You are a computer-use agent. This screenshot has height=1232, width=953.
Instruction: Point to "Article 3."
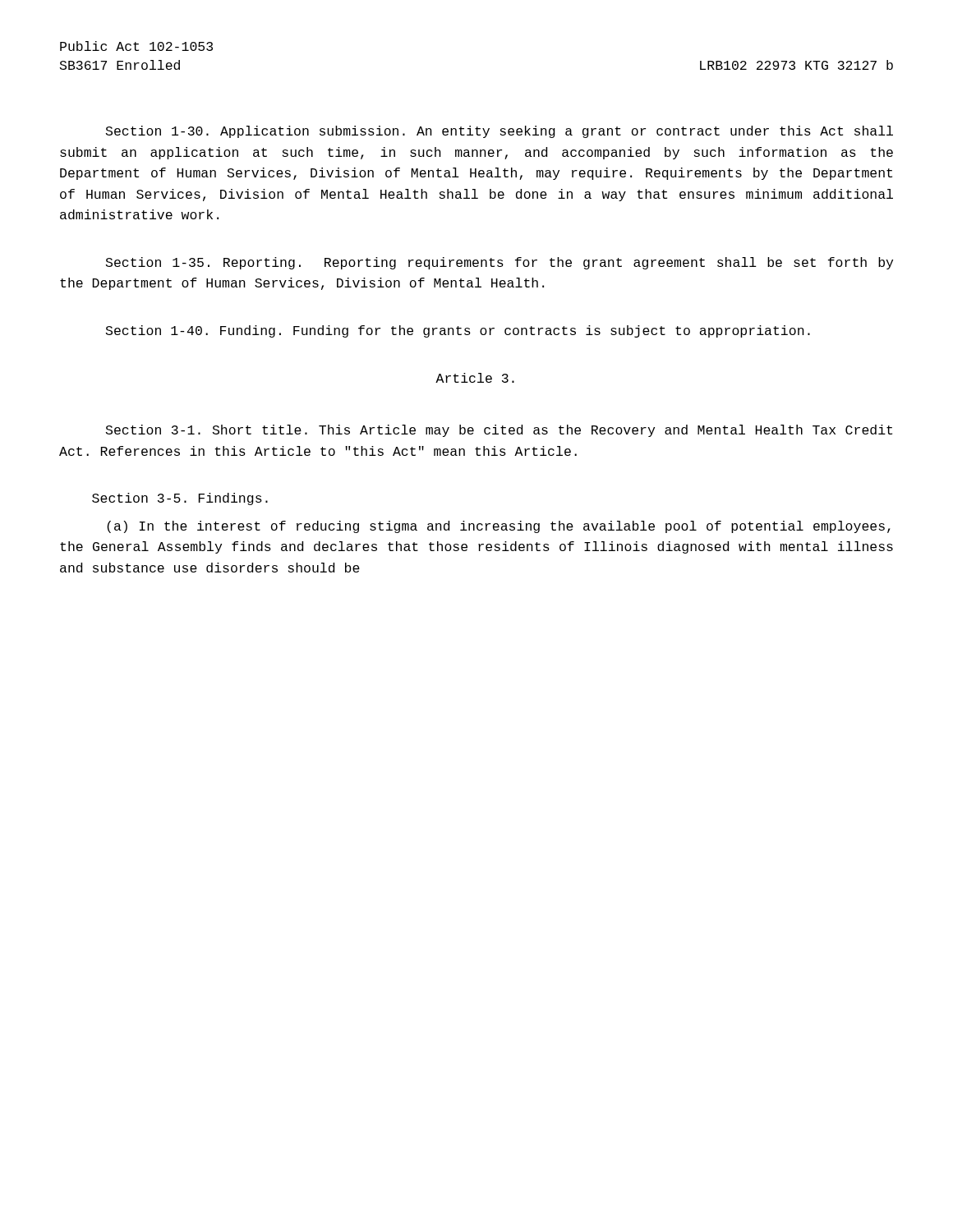[x=476, y=379]
